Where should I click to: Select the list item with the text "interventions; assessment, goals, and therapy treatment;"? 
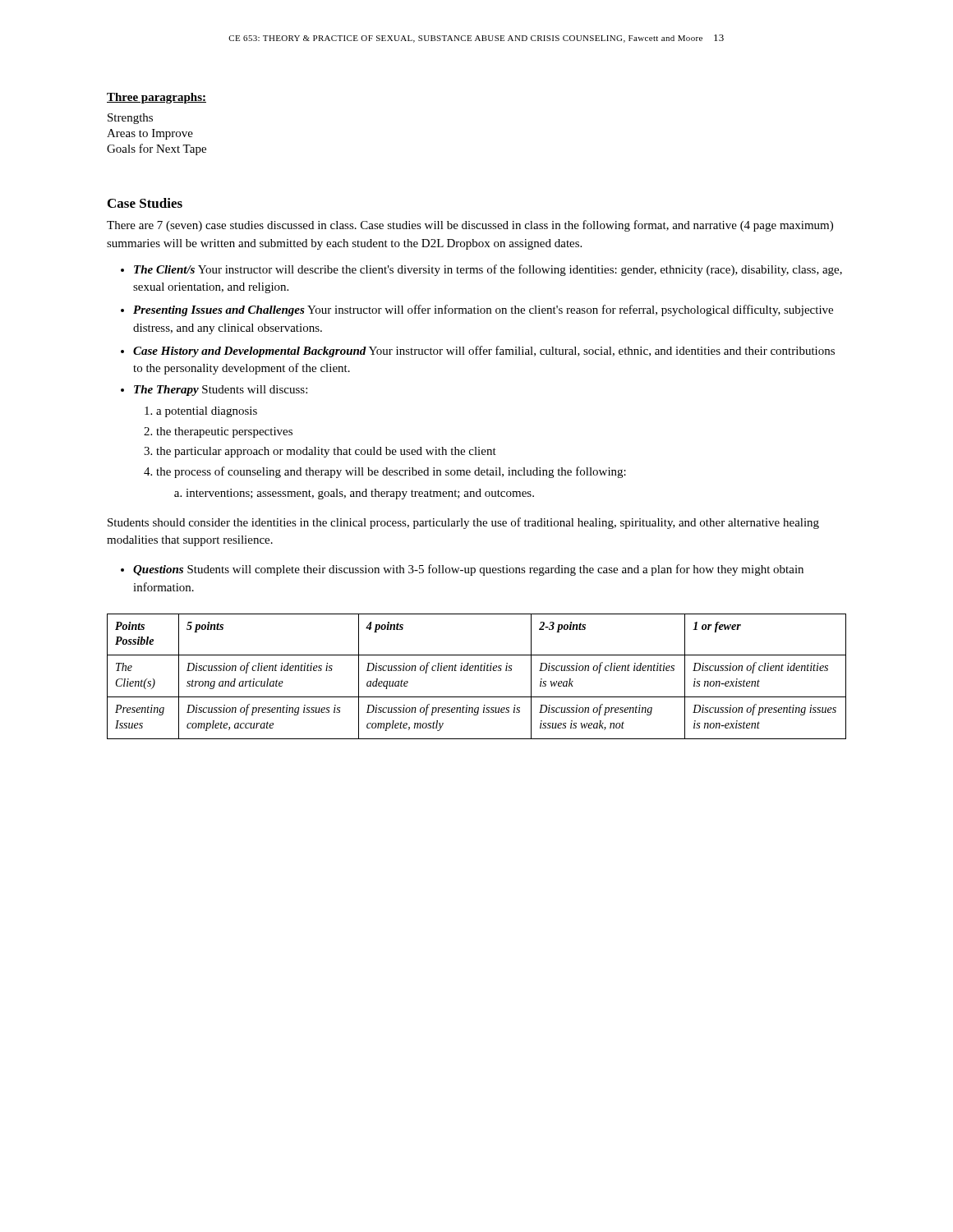[x=360, y=493]
